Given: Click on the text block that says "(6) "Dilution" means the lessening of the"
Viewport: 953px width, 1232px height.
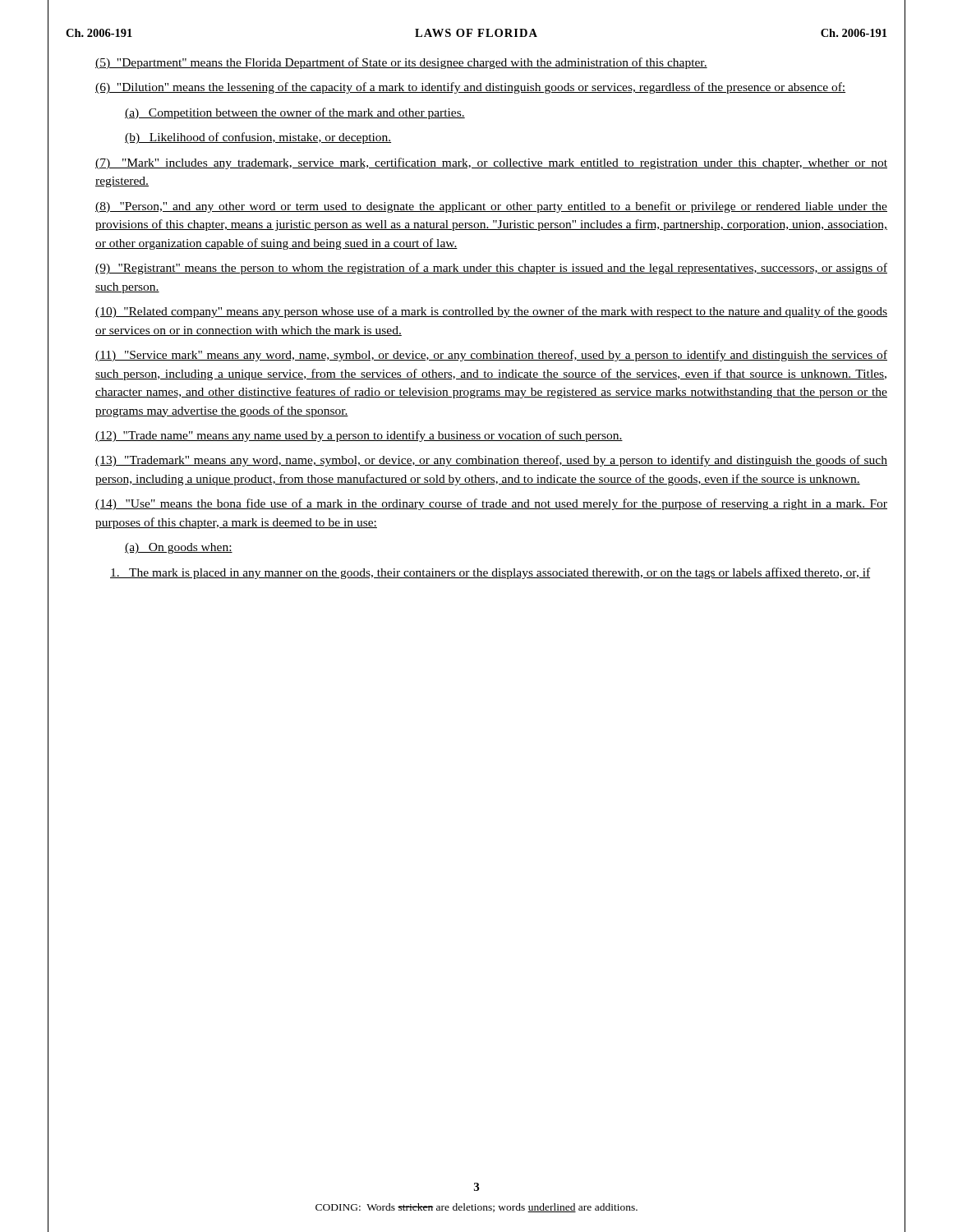Looking at the screenshot, I should click(x=470, y=87).
